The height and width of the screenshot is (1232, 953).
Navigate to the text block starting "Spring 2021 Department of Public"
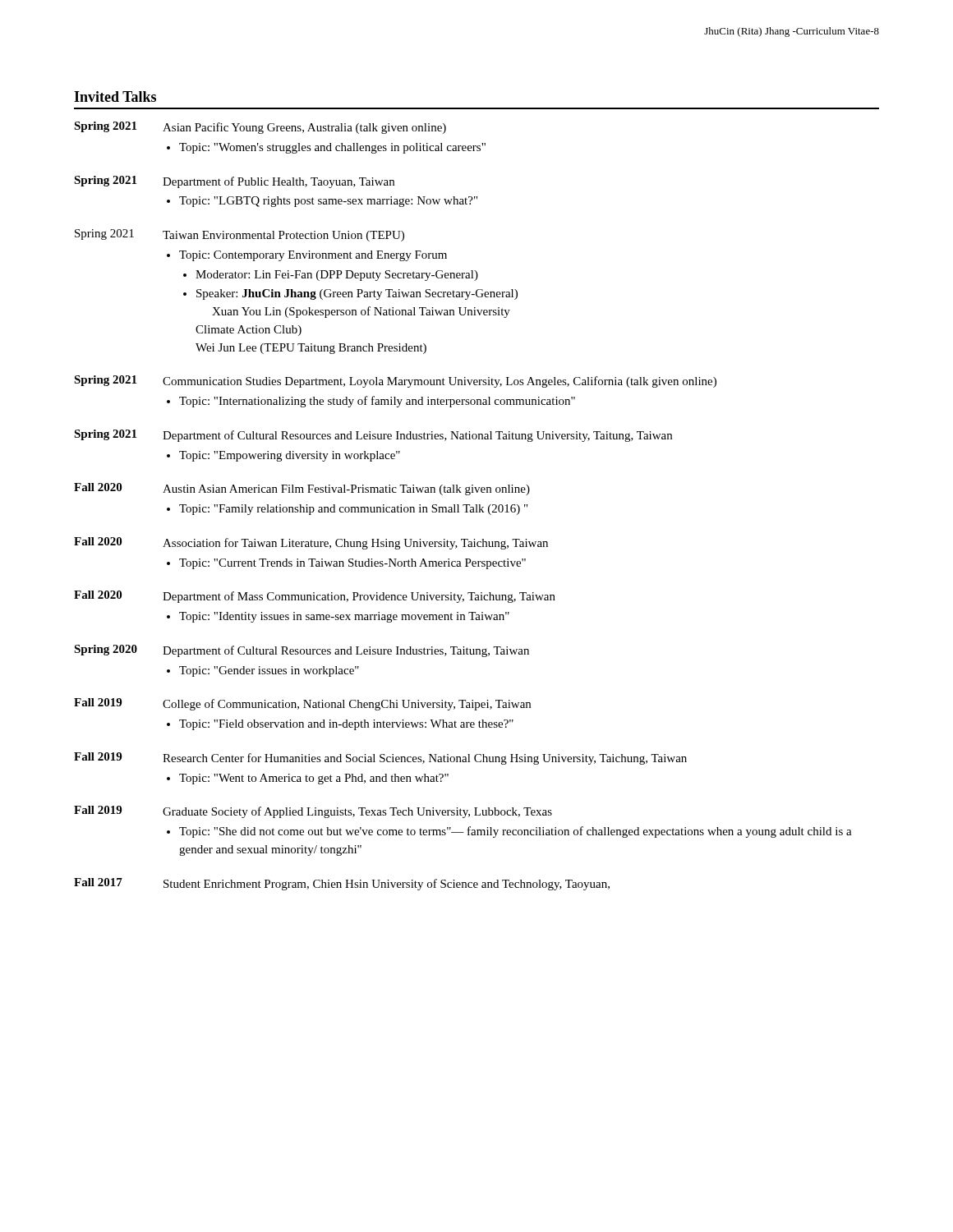[476, 192]
